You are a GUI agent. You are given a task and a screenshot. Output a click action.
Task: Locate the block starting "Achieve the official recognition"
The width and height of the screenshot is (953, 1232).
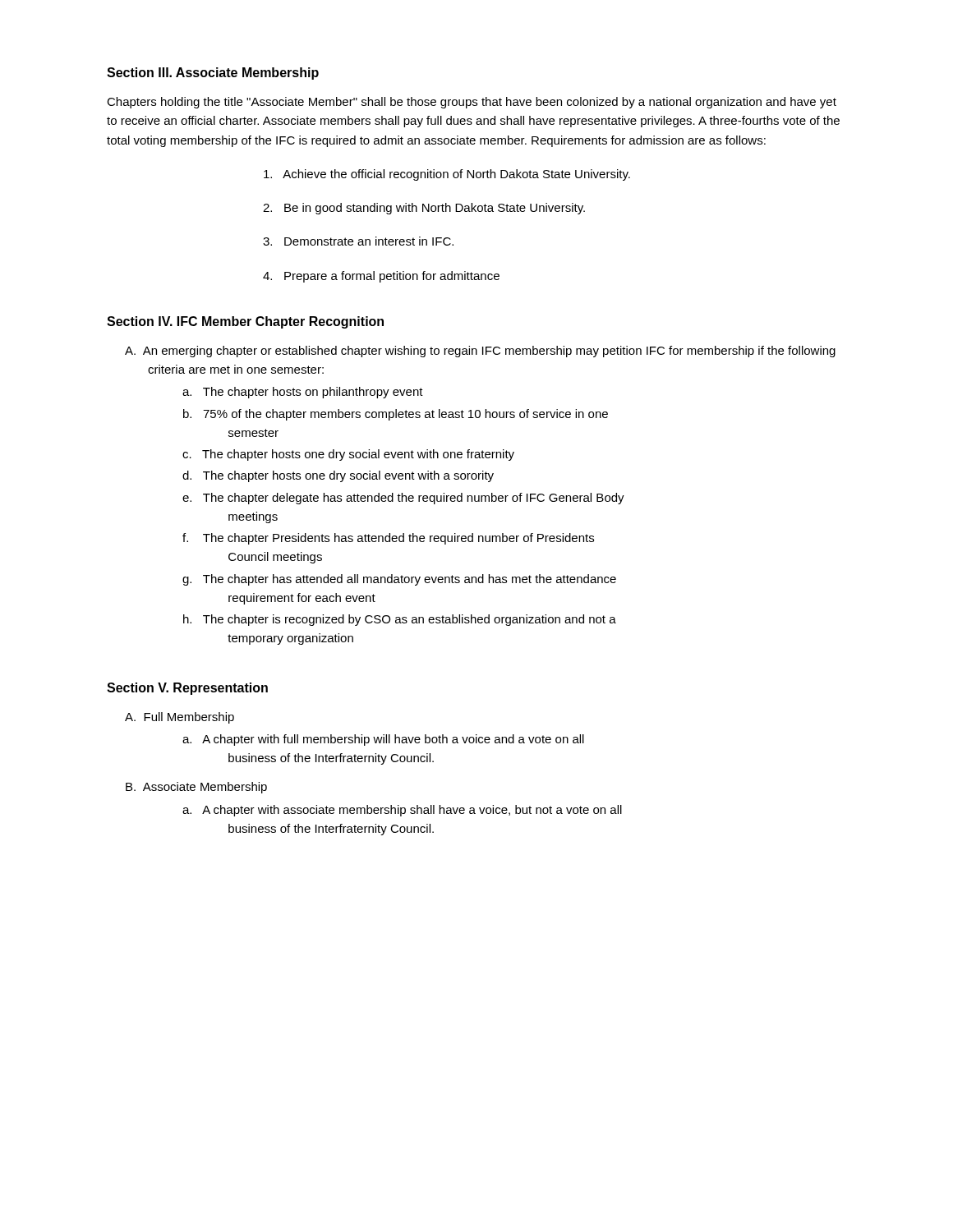tap(447, 174)
